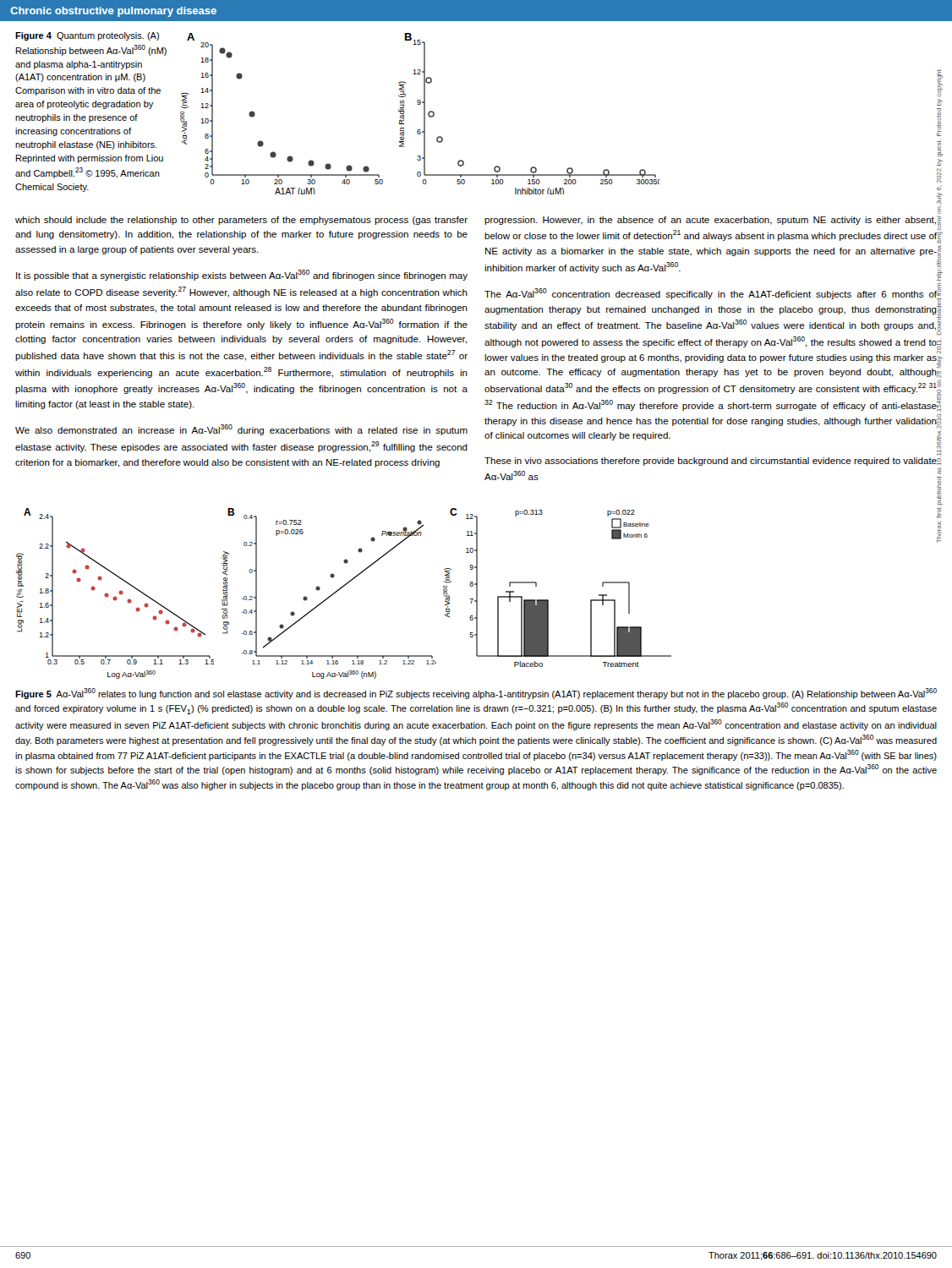Click on the region starting "progression. However, in"

click(711, 349)
